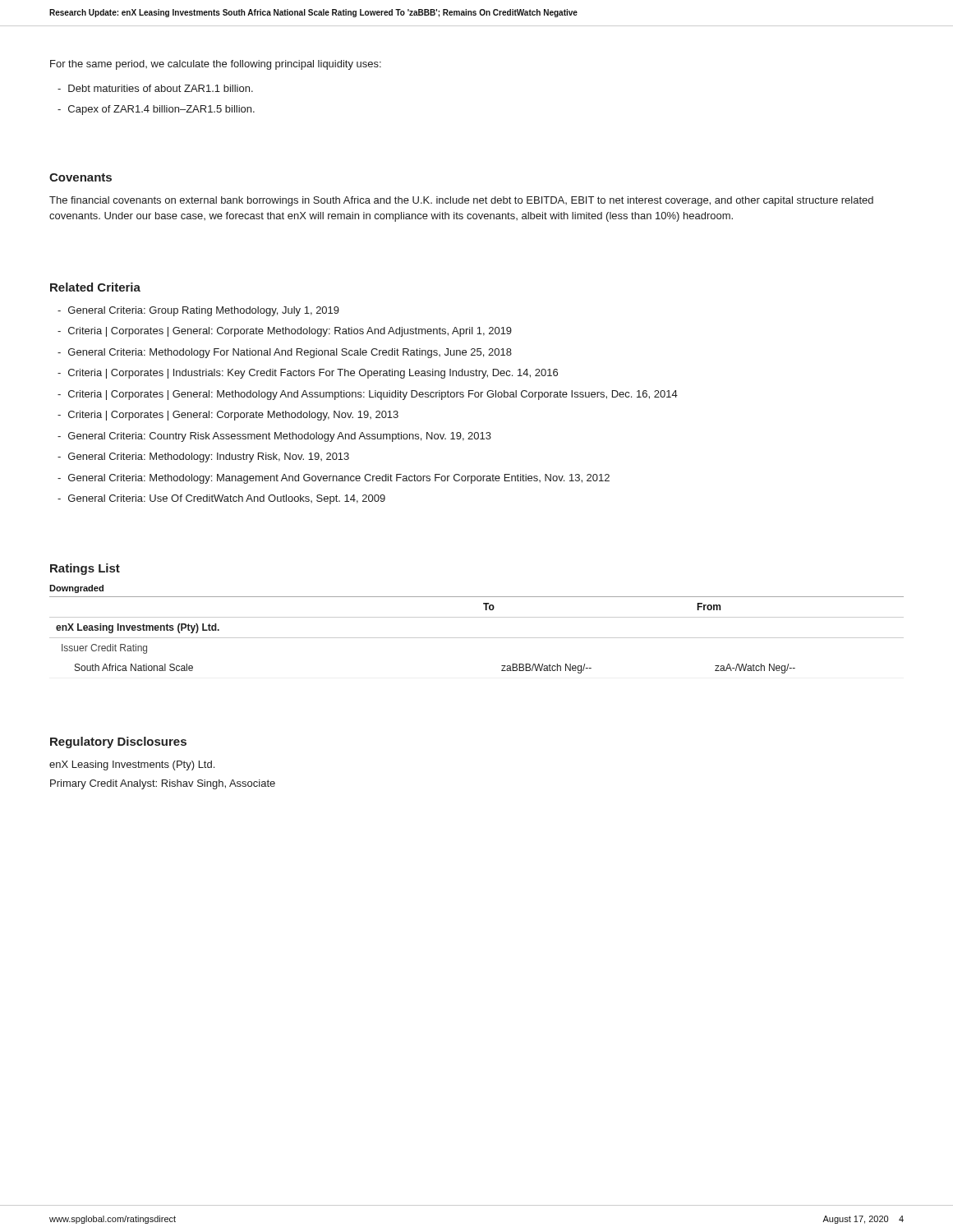Viewport: 953px width, 1232px height.
Task: Navigate to the text starting "- Debt maturities of"
Action: (155, 88)
